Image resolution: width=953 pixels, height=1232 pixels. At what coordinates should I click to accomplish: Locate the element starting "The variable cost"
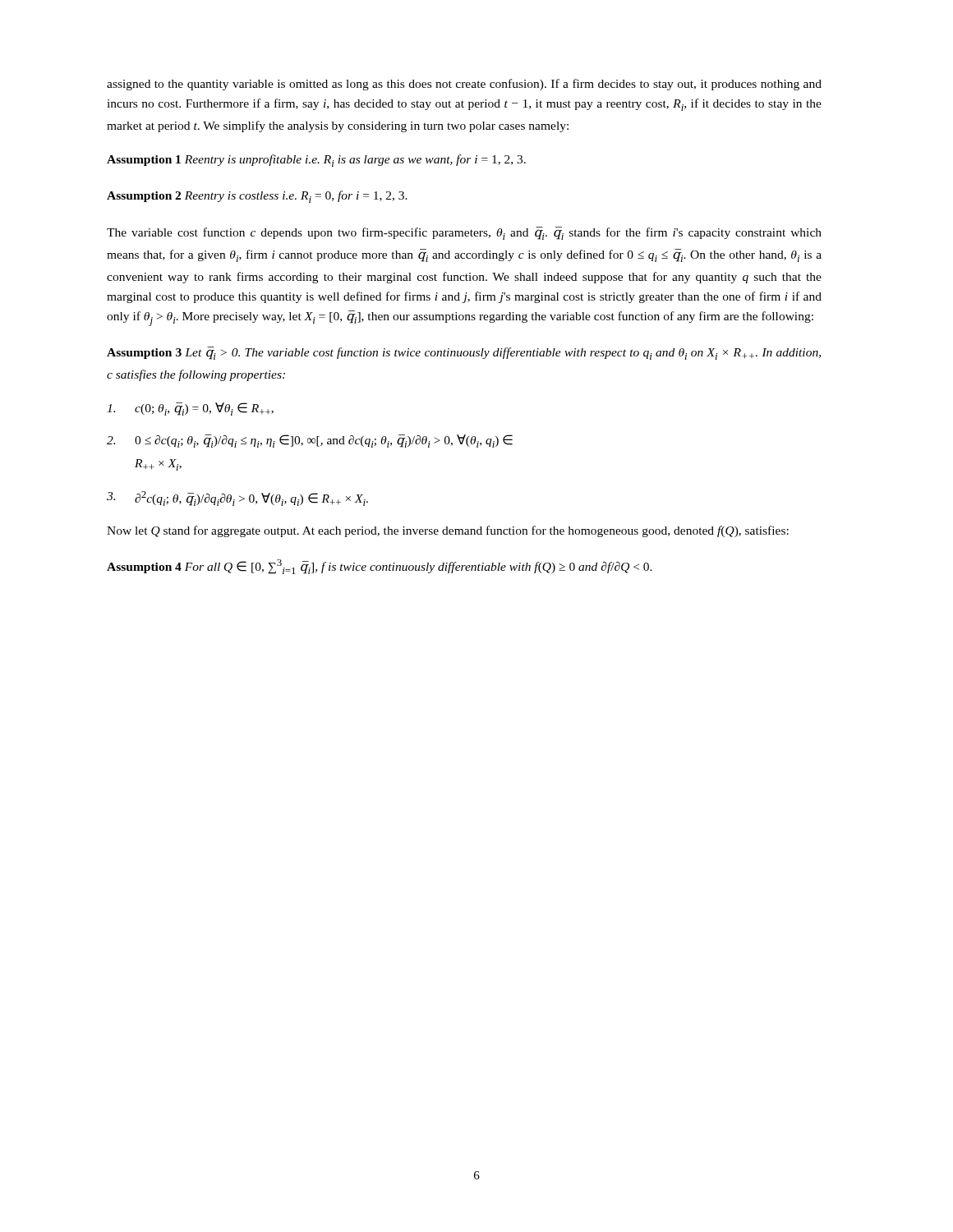[464, 275]
